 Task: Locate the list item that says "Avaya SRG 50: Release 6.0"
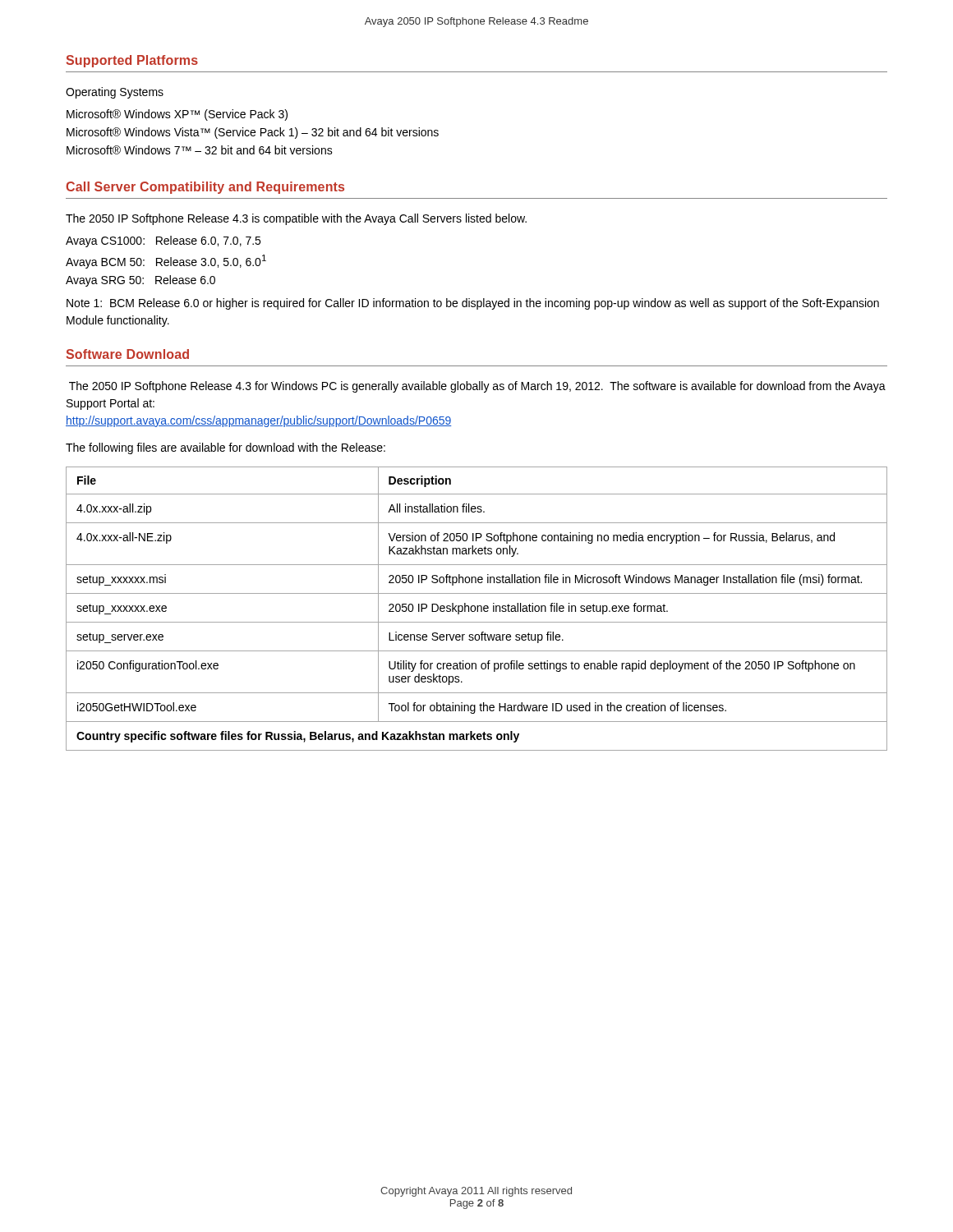141,280
